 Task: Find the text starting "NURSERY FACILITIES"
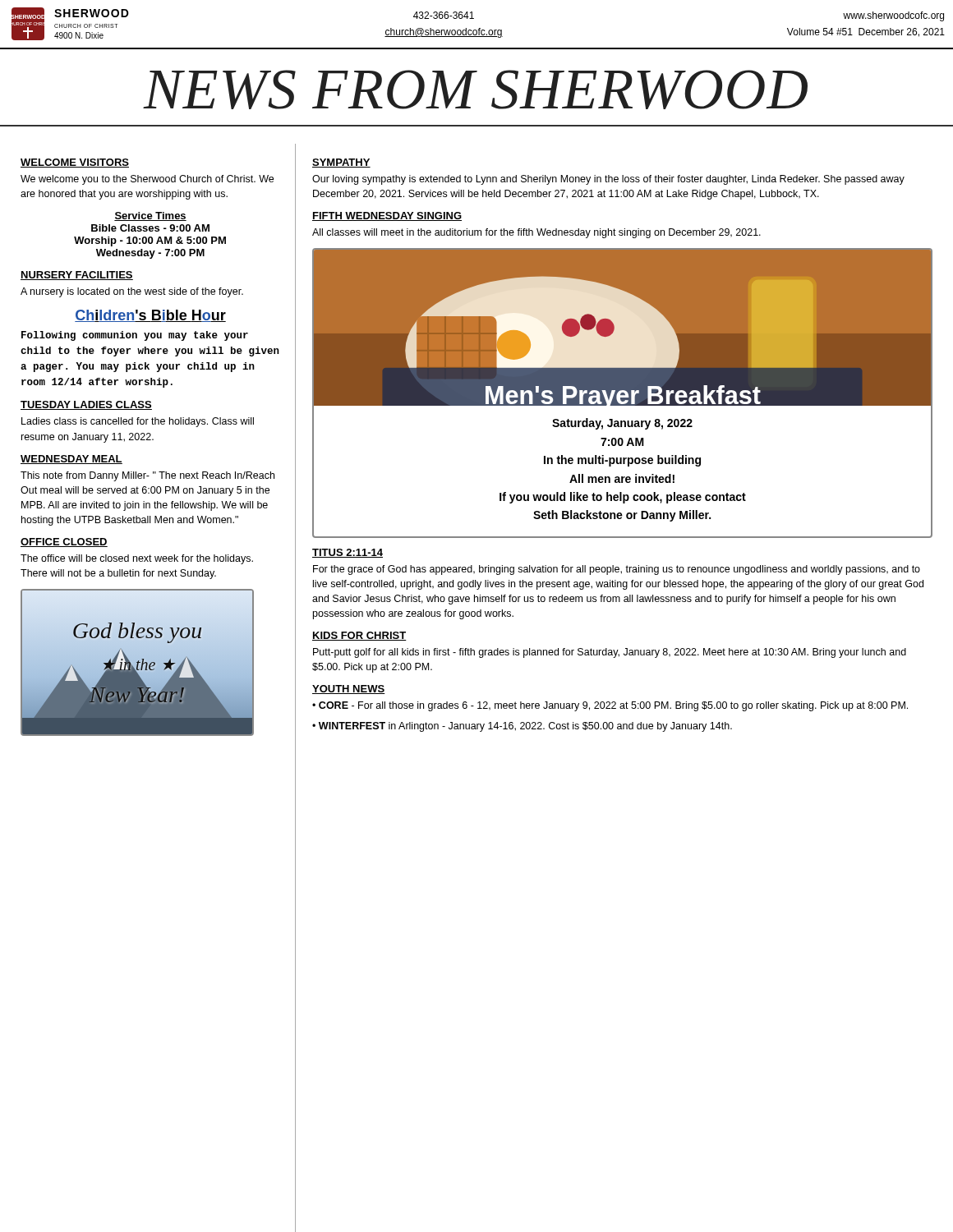[77, 276]
